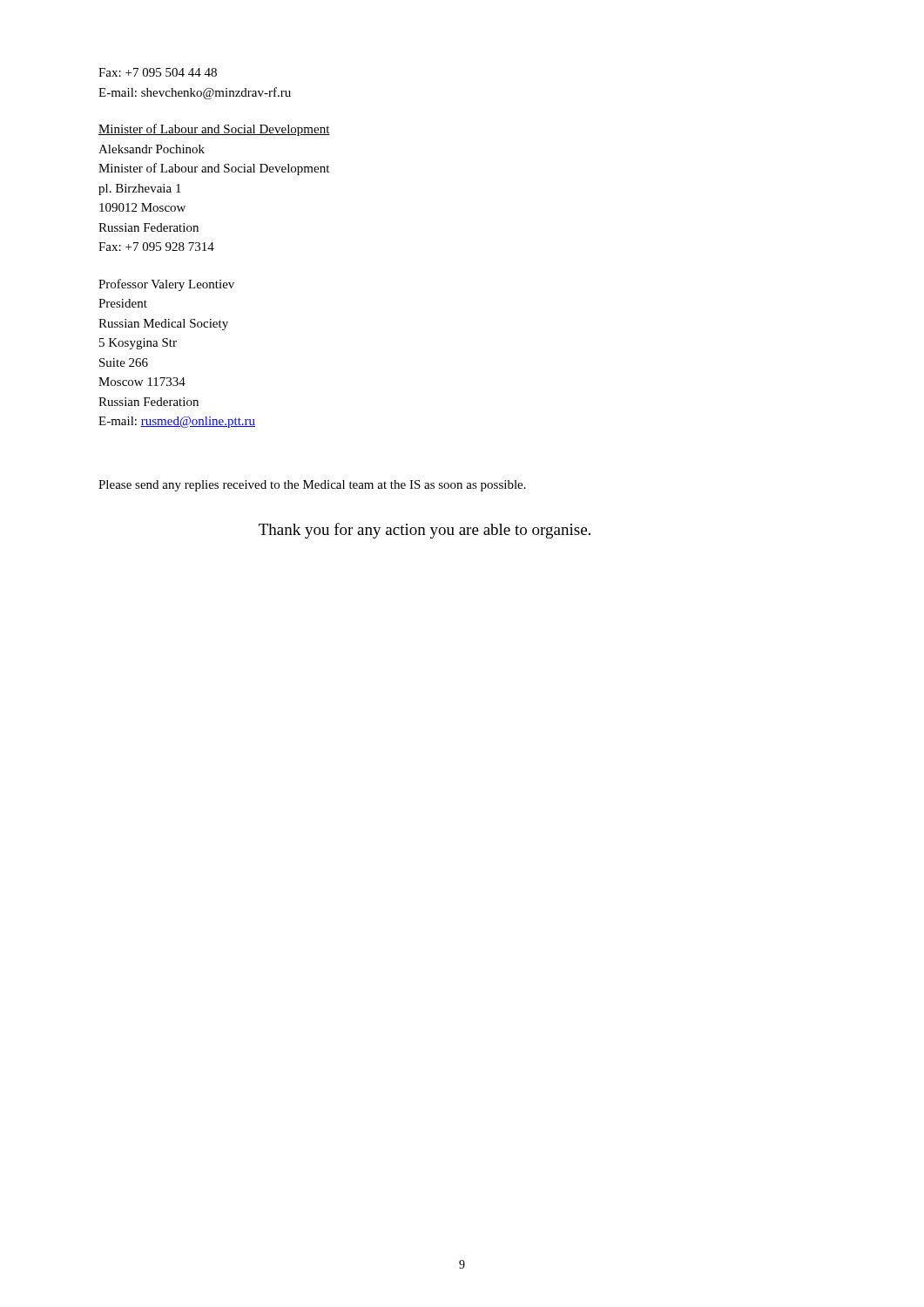Viewport: 924px width, 1307px height.
Task: Select the text block starting "Fax: +7 095 504"
Action: (195, 82)
